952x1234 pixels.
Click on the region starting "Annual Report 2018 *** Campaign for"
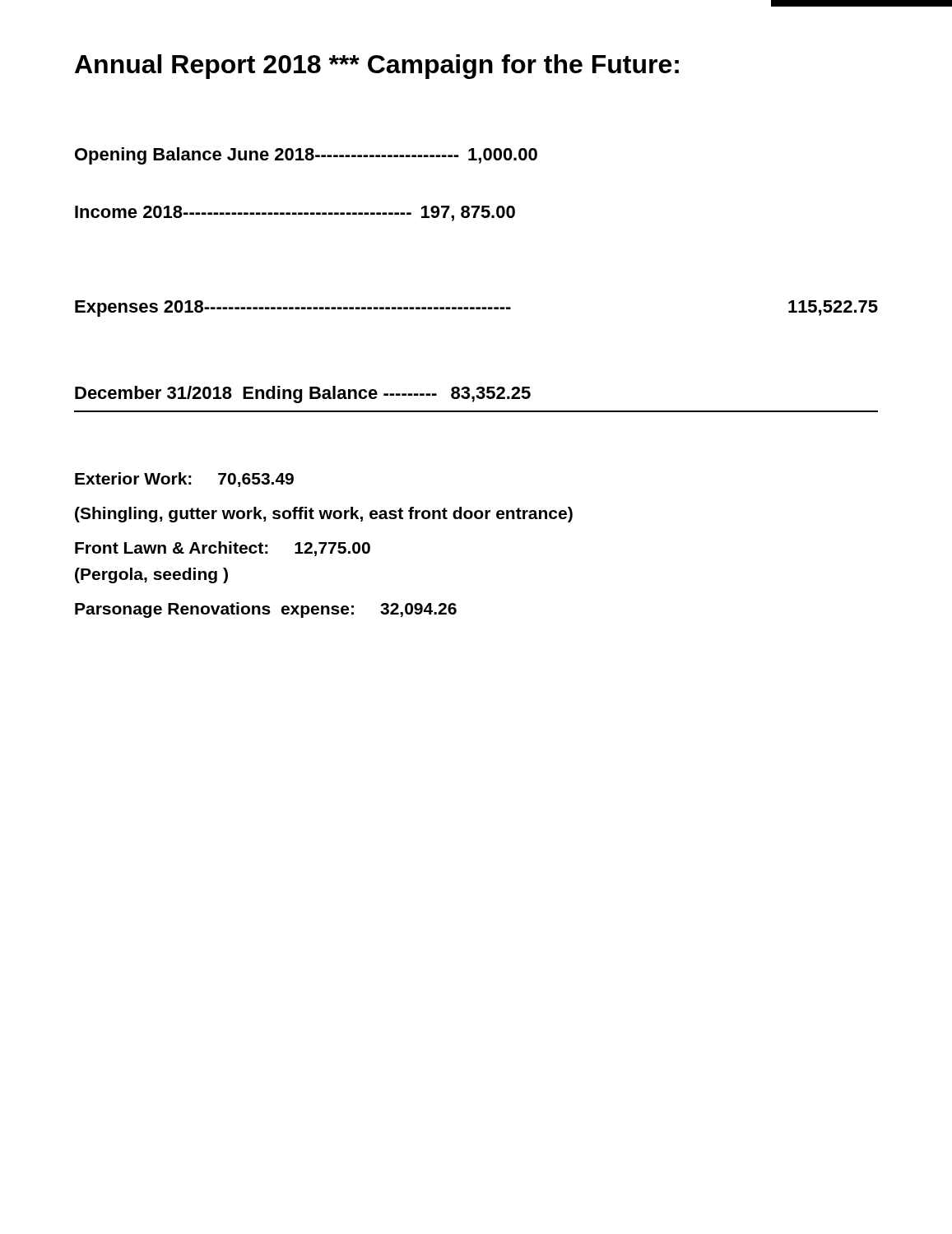pyautogui.click(x=476, y=65)
